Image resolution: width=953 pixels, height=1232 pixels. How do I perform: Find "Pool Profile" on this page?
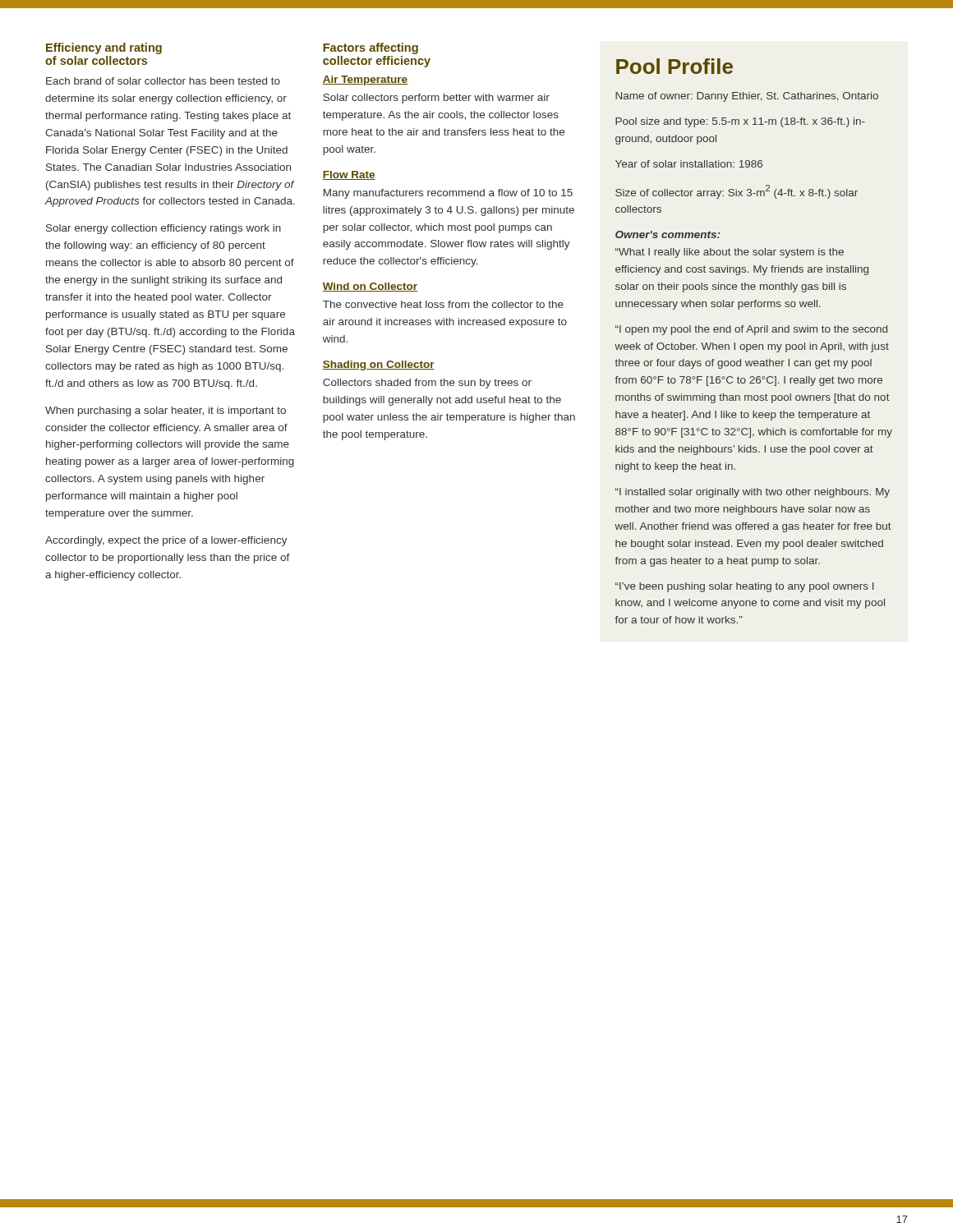674,67
